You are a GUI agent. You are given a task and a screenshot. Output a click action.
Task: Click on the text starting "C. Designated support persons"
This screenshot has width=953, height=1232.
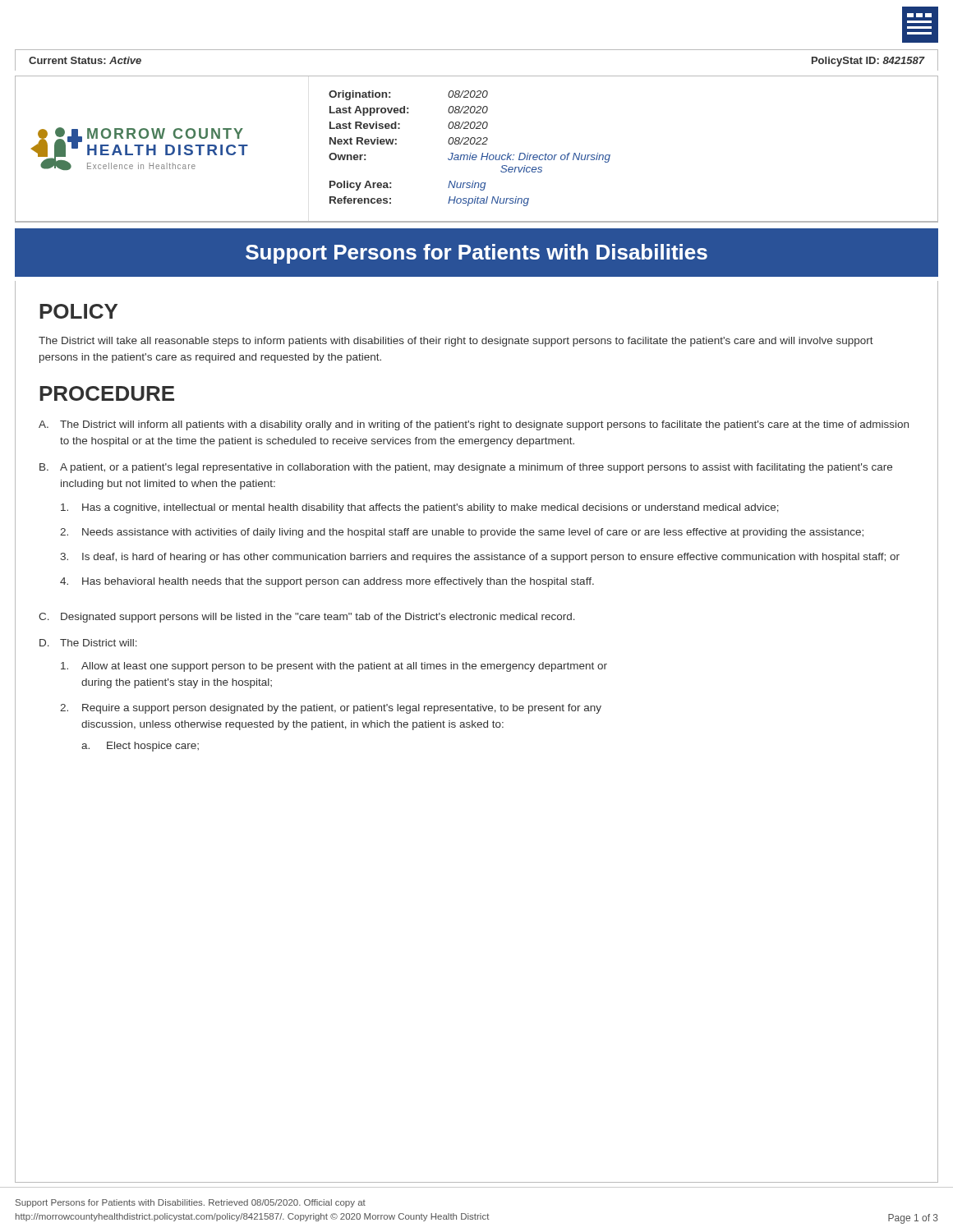pyautogui.click(x=476, y=617)
